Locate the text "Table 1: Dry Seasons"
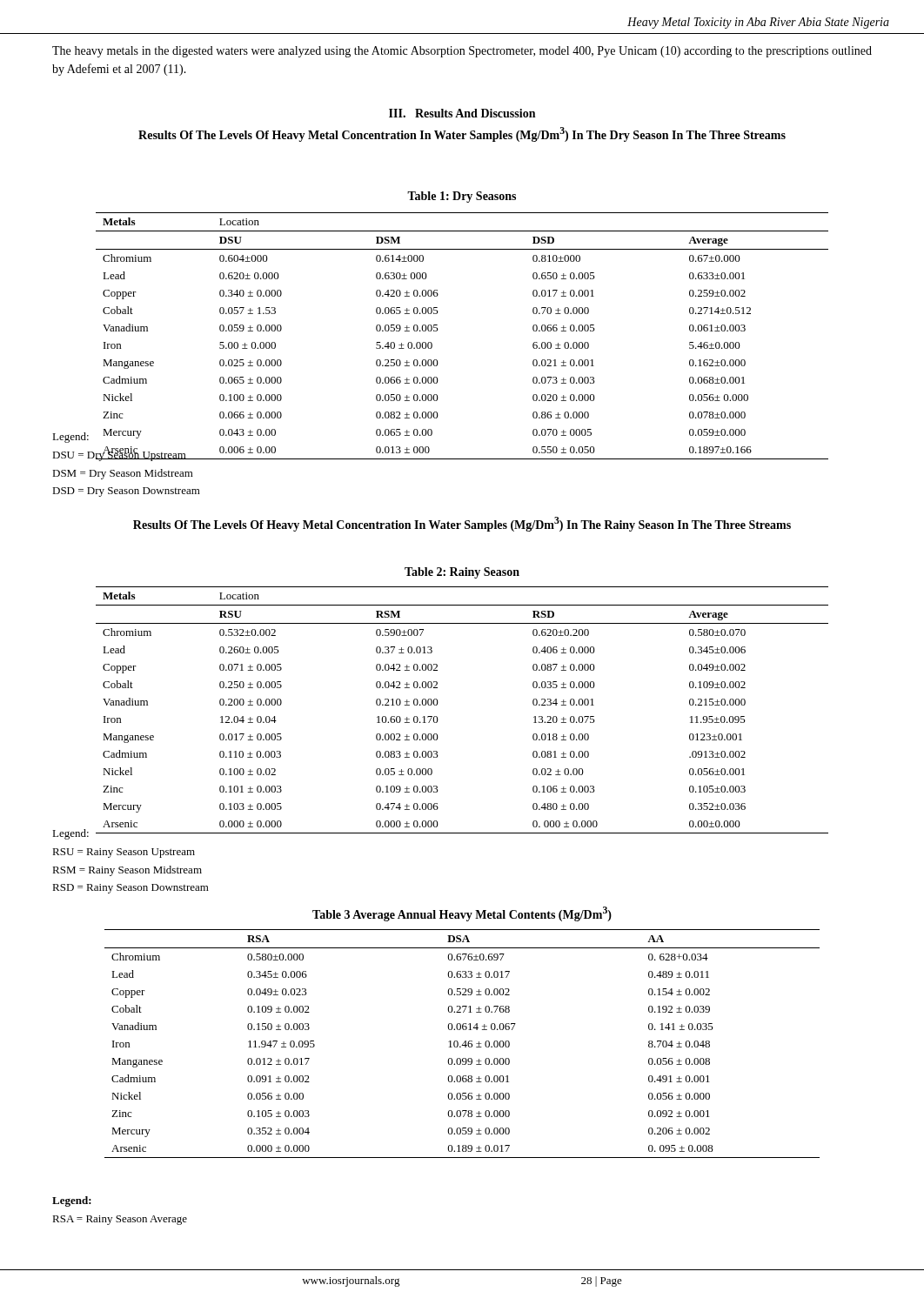Viewport: 924px width, 1305px height. (x=462, y=196)
